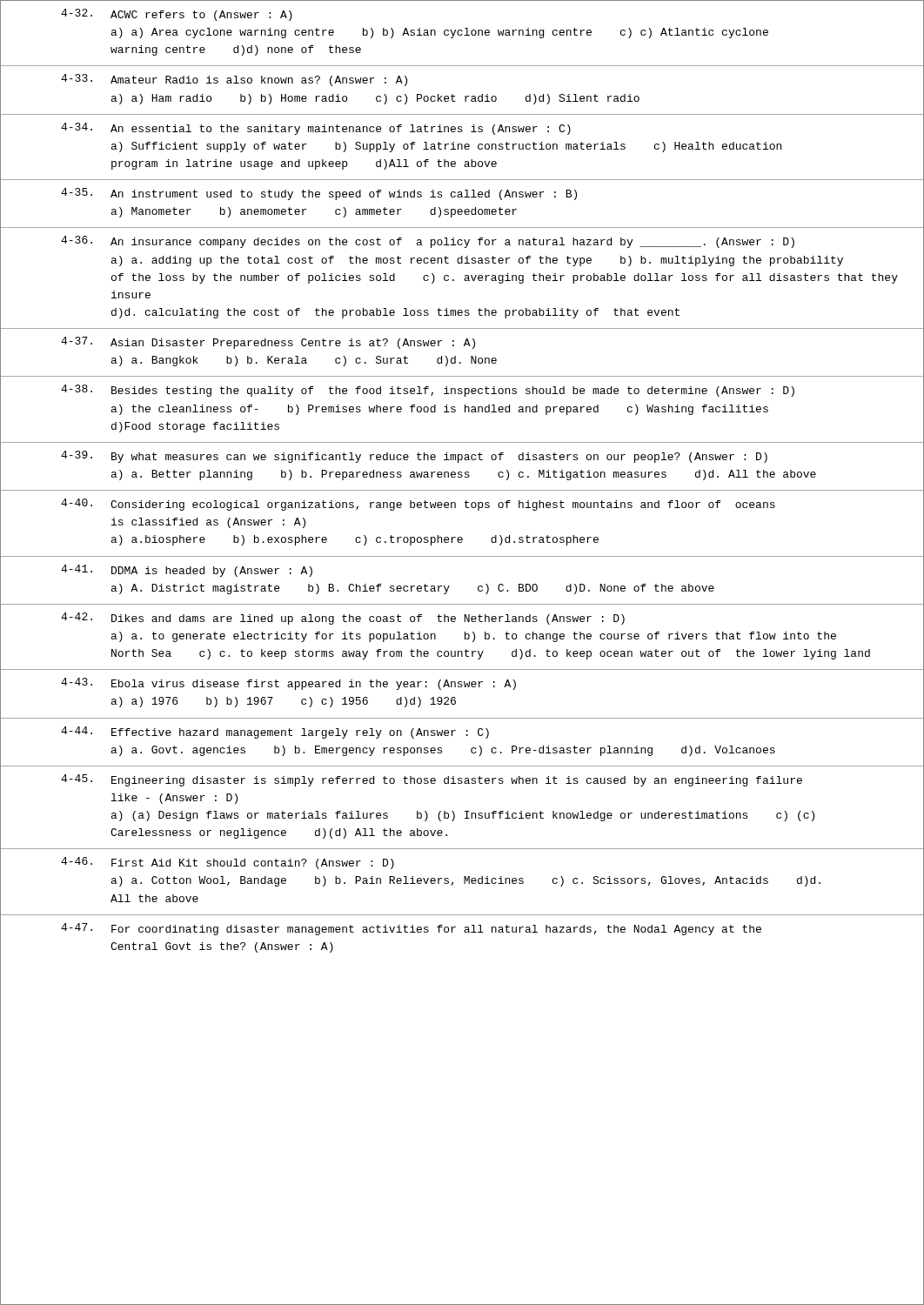Locate the list item that says "4-34. An essential to the sanitary maintenance"
Screen dimensions: 1305x924
(462, 147)
